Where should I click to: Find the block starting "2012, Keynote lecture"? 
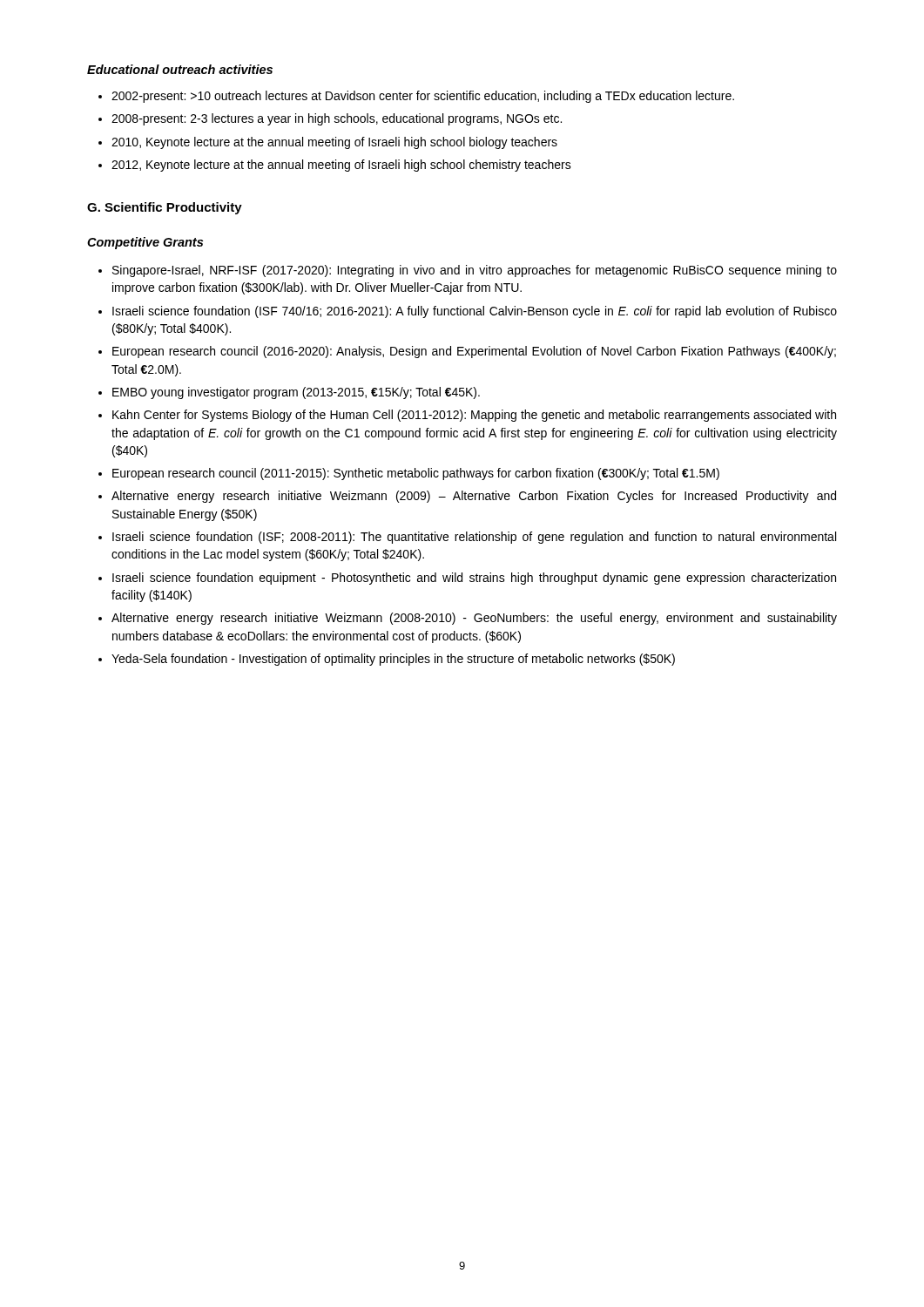[474, 165]
